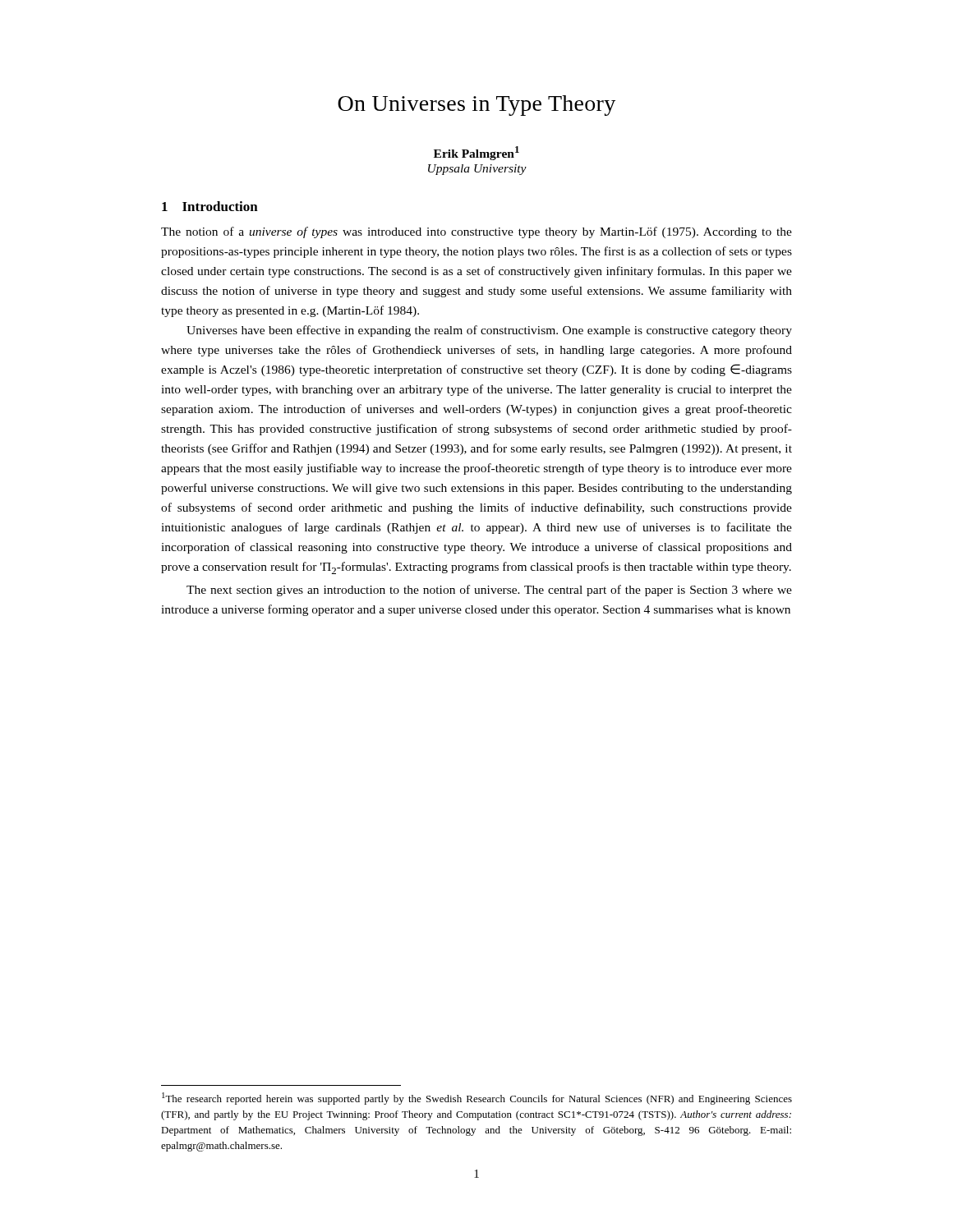This screenshot has width=953, height=1232.
Task: Find the element starting "The next section gives an introduction to"
Action: coord(476,599)
